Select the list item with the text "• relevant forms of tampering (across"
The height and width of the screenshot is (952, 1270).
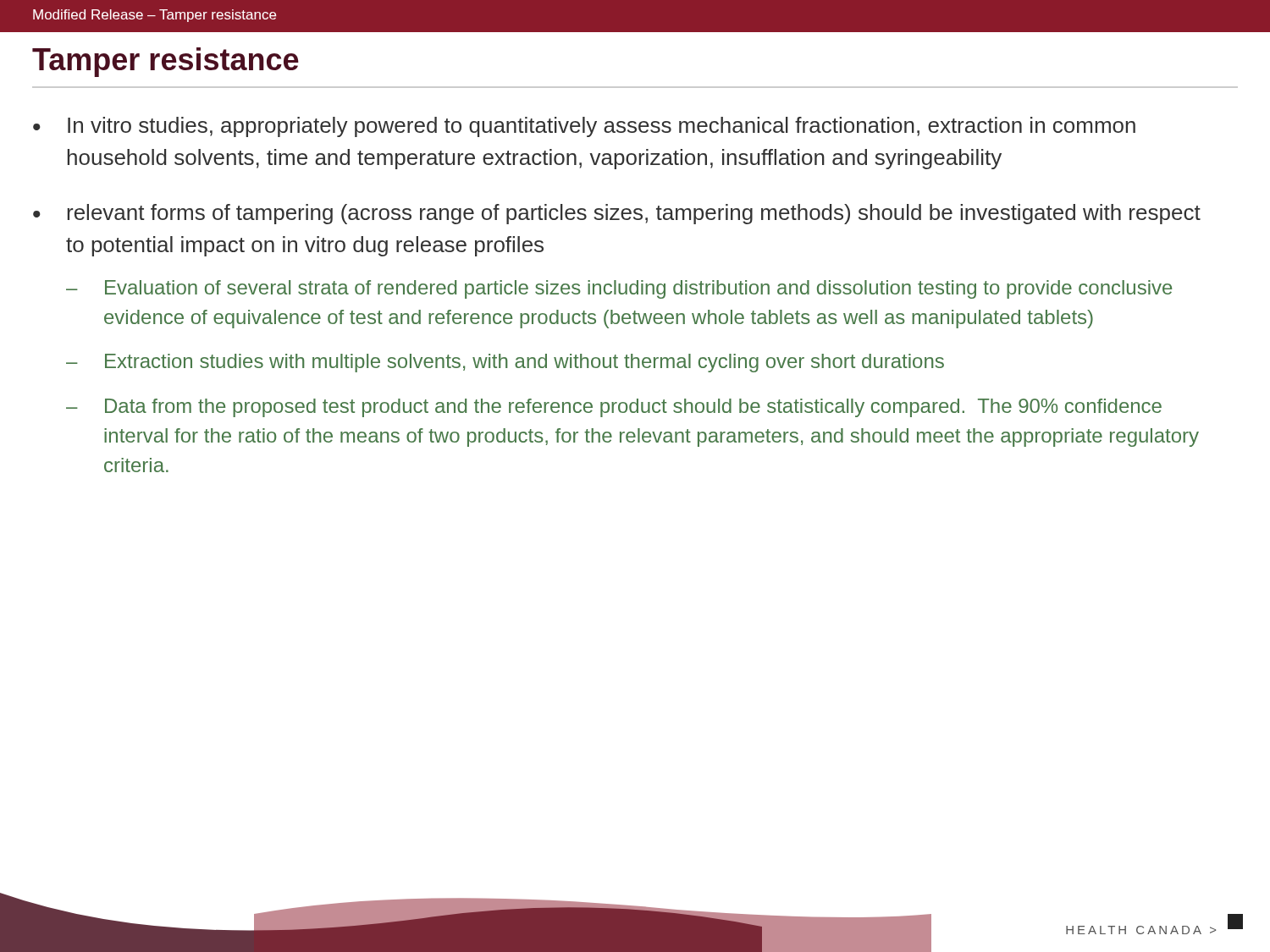[x=626, y=346]
